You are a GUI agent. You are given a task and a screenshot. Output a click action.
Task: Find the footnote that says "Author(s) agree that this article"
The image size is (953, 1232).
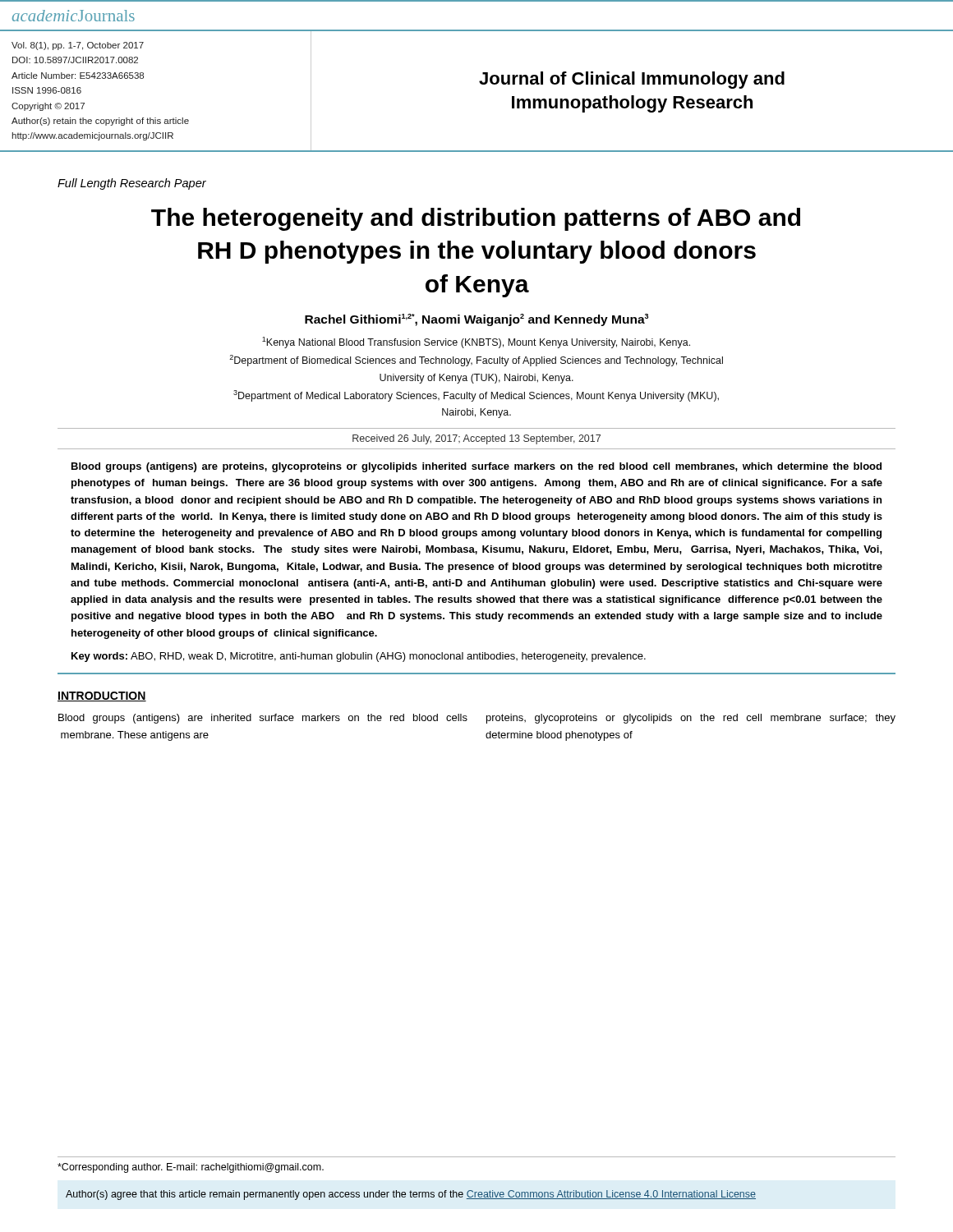[411, 1194]
